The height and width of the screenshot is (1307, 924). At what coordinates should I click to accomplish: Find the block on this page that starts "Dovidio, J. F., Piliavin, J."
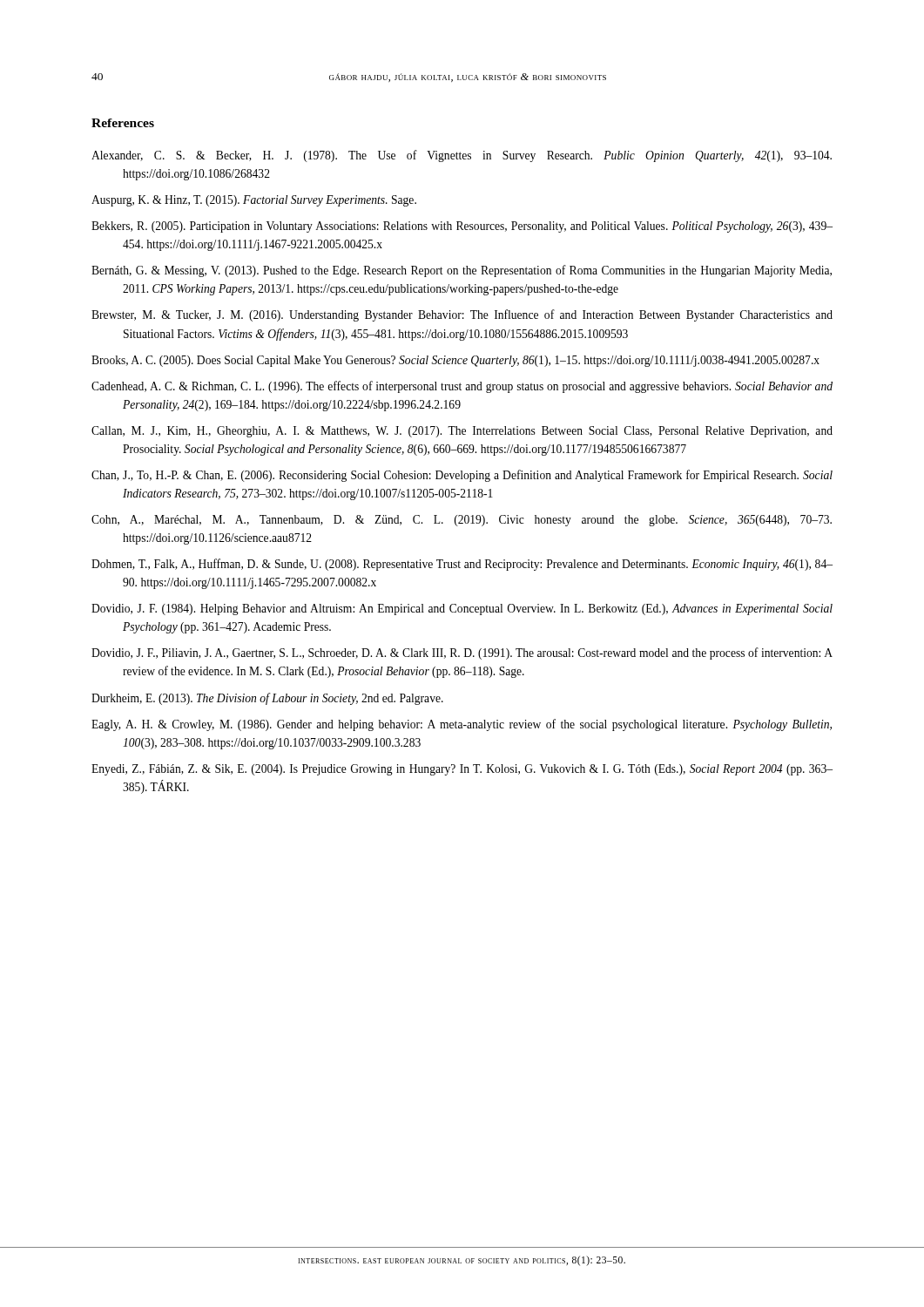(x=462, y=663)
